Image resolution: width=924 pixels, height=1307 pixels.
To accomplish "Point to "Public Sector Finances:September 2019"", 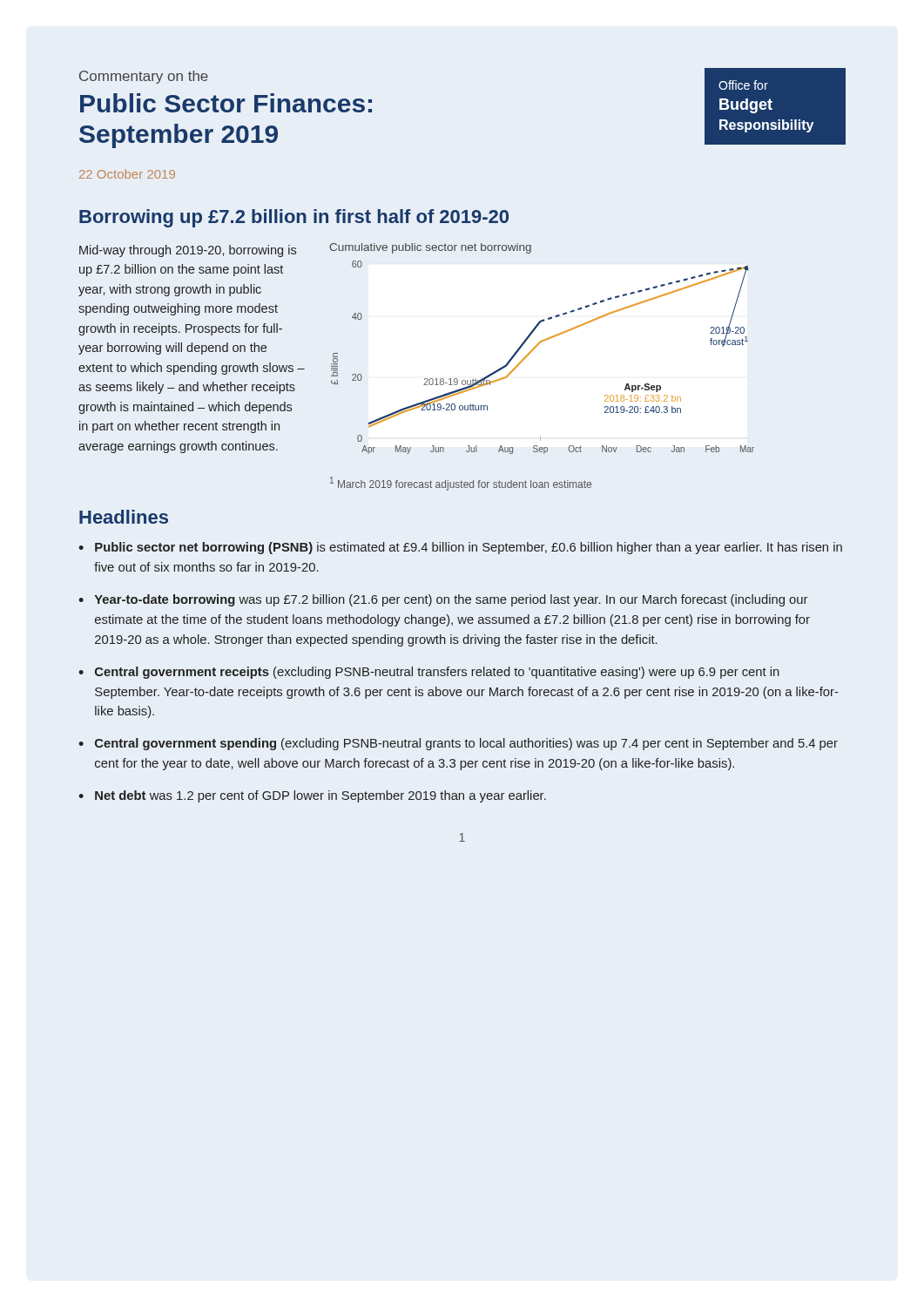I will pyautogui.click(x=226, y=118).
